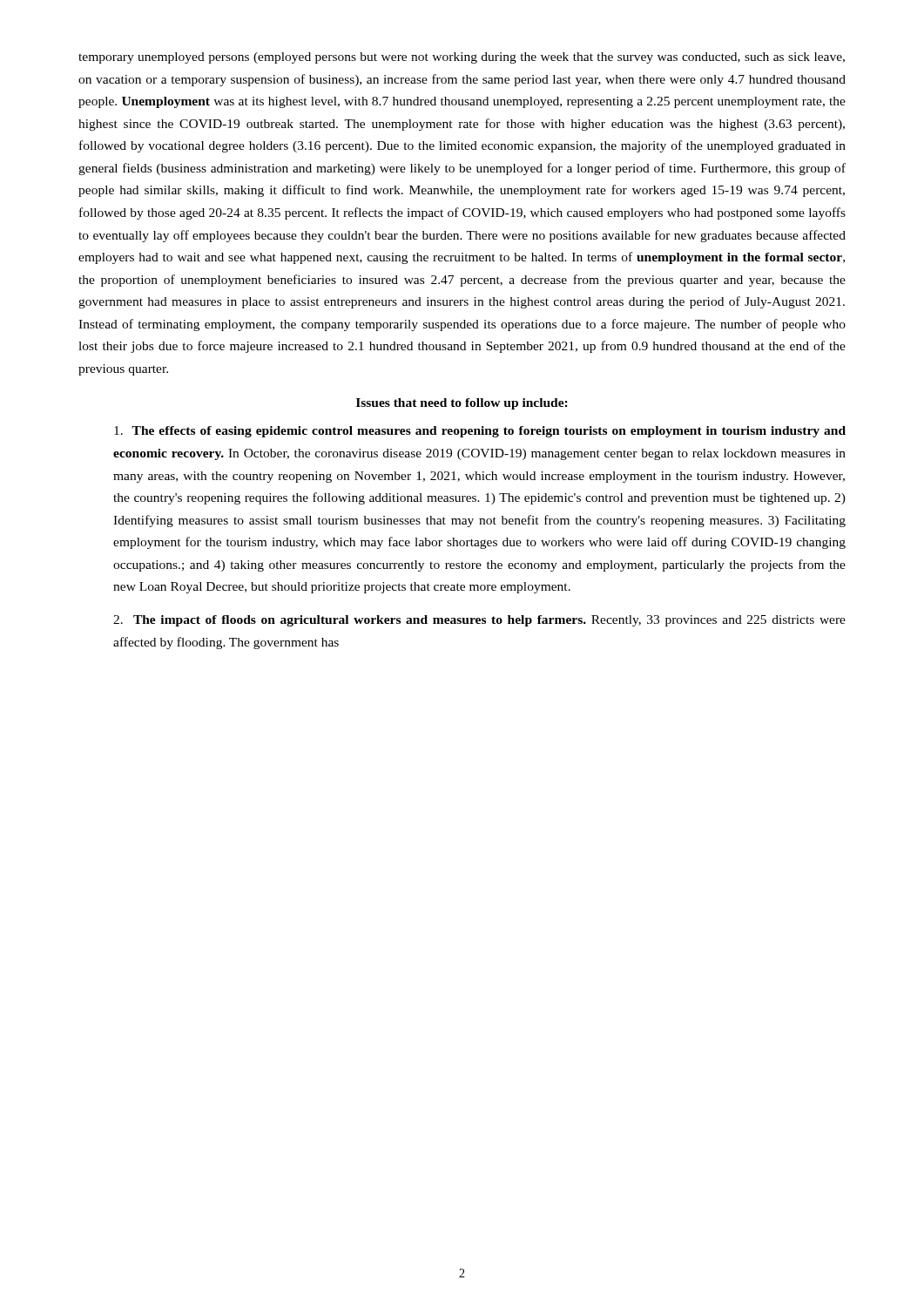
Task: Select the text starting "2. The impact"
Action: pyautogui.click(x=479, y=630)
